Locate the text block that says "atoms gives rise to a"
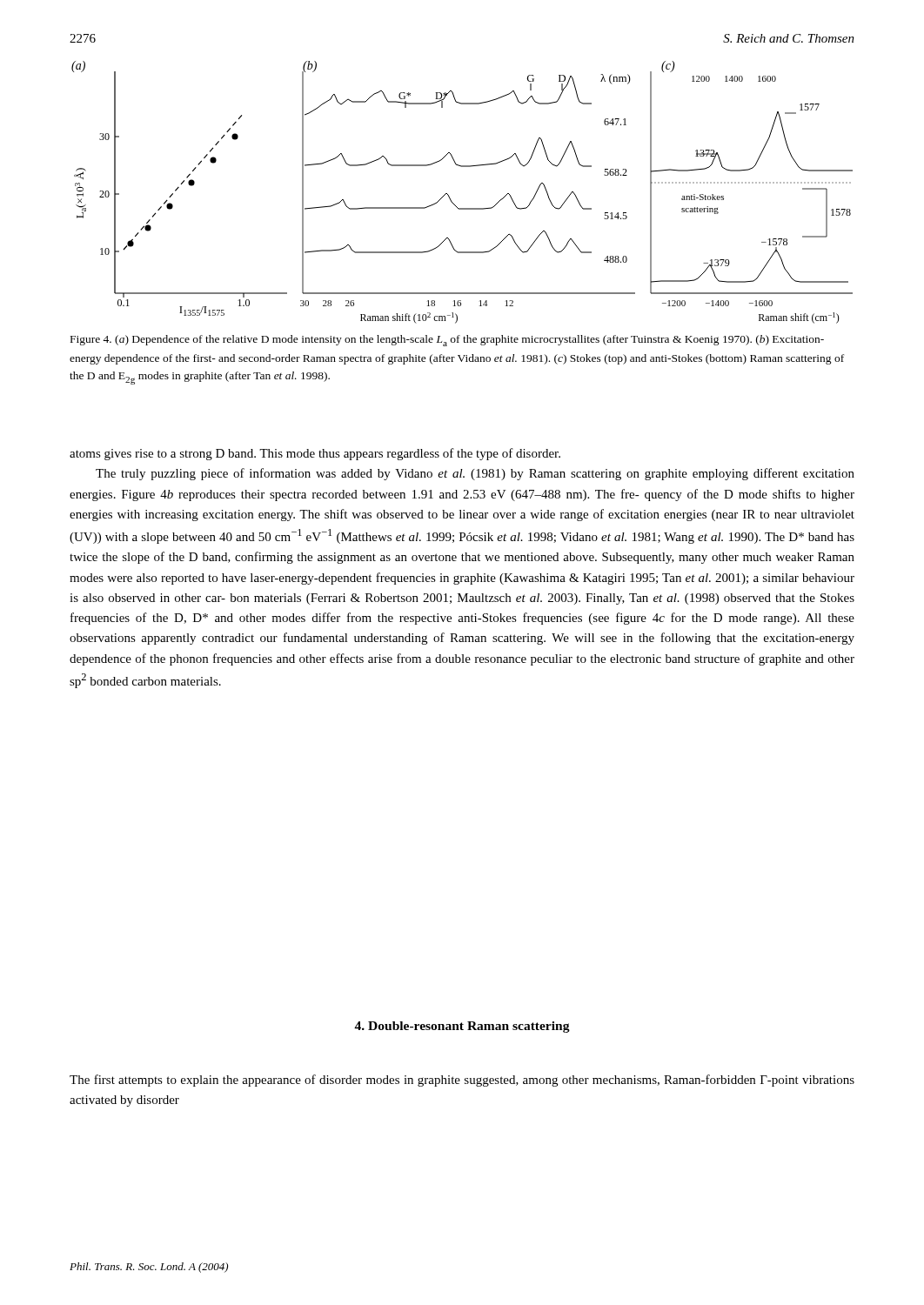 [462, 568]
